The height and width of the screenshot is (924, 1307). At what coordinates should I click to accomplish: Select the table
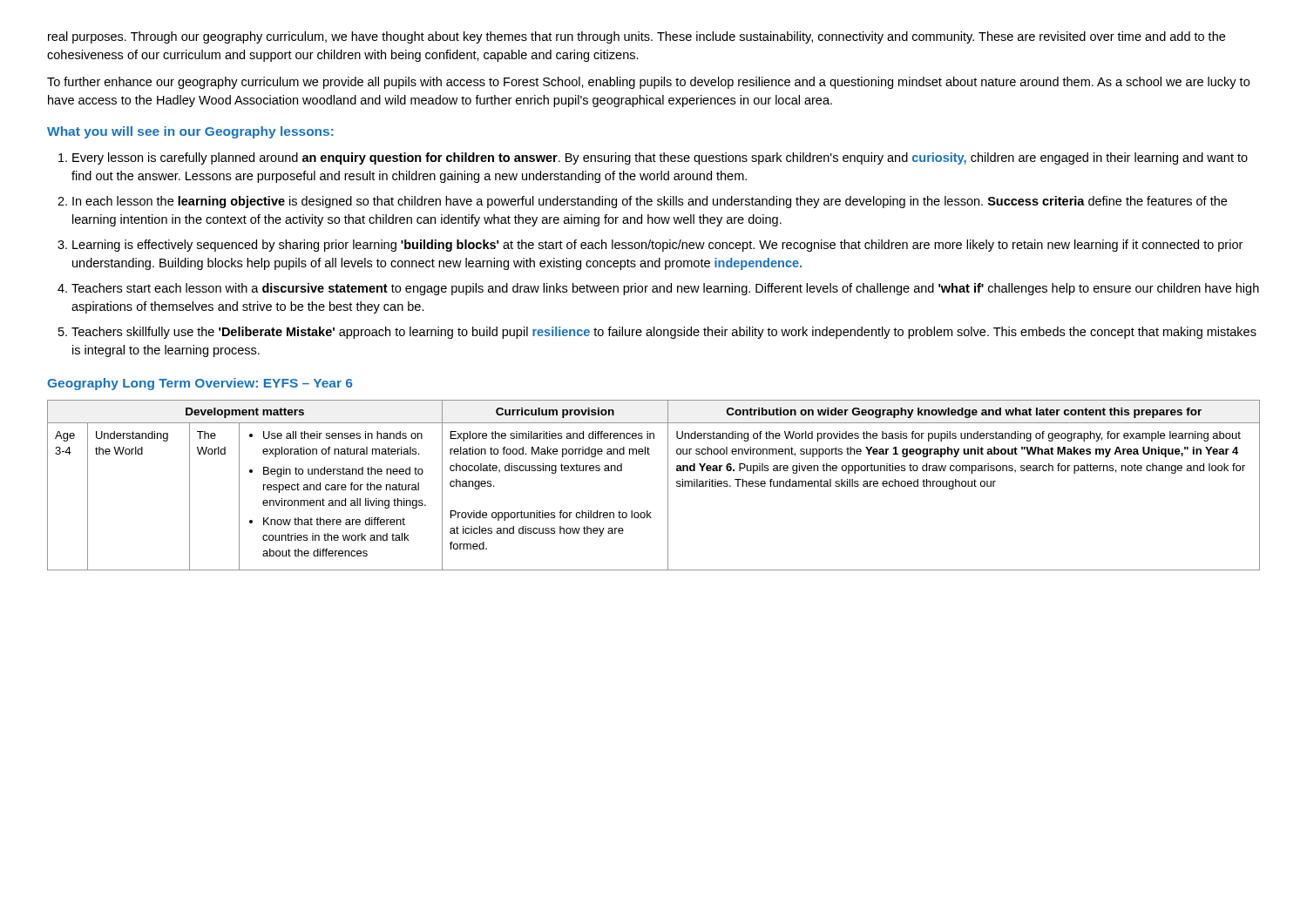(654, 485)
